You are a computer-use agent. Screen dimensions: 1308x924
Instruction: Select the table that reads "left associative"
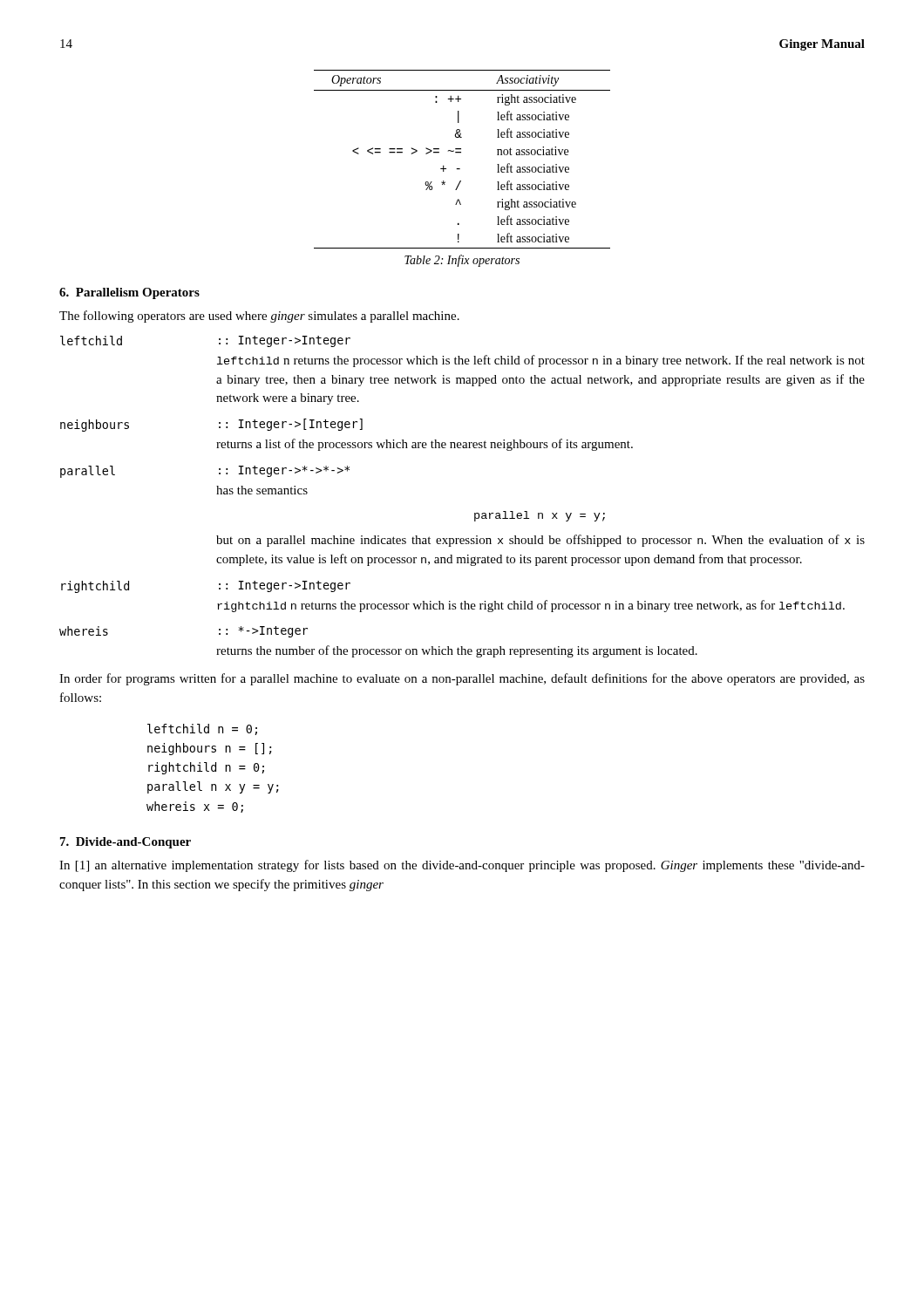pyautogui.click(x=462, y=159)
